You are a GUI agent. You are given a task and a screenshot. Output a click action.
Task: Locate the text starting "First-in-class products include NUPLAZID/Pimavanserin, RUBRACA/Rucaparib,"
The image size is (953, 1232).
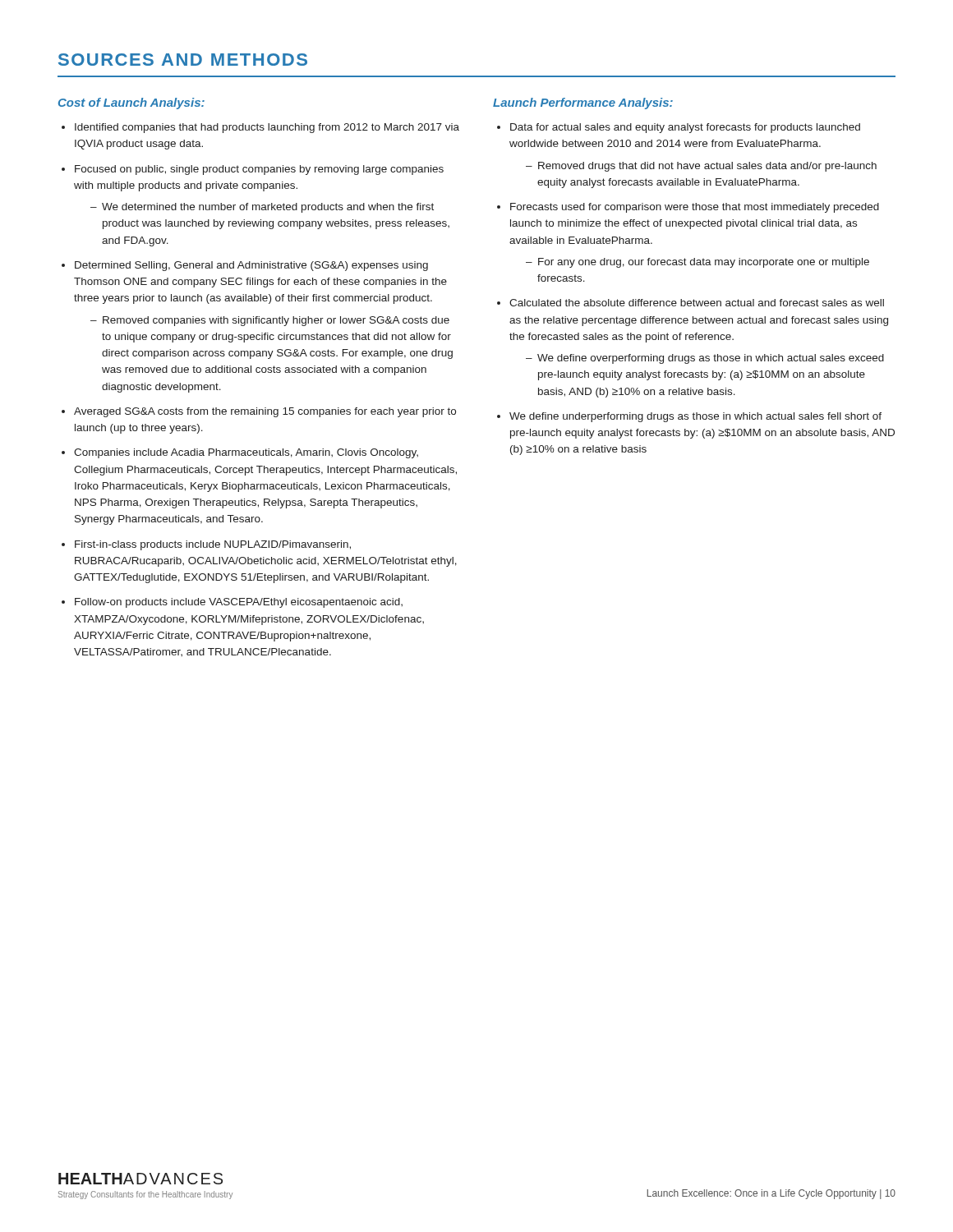point(266,560)
